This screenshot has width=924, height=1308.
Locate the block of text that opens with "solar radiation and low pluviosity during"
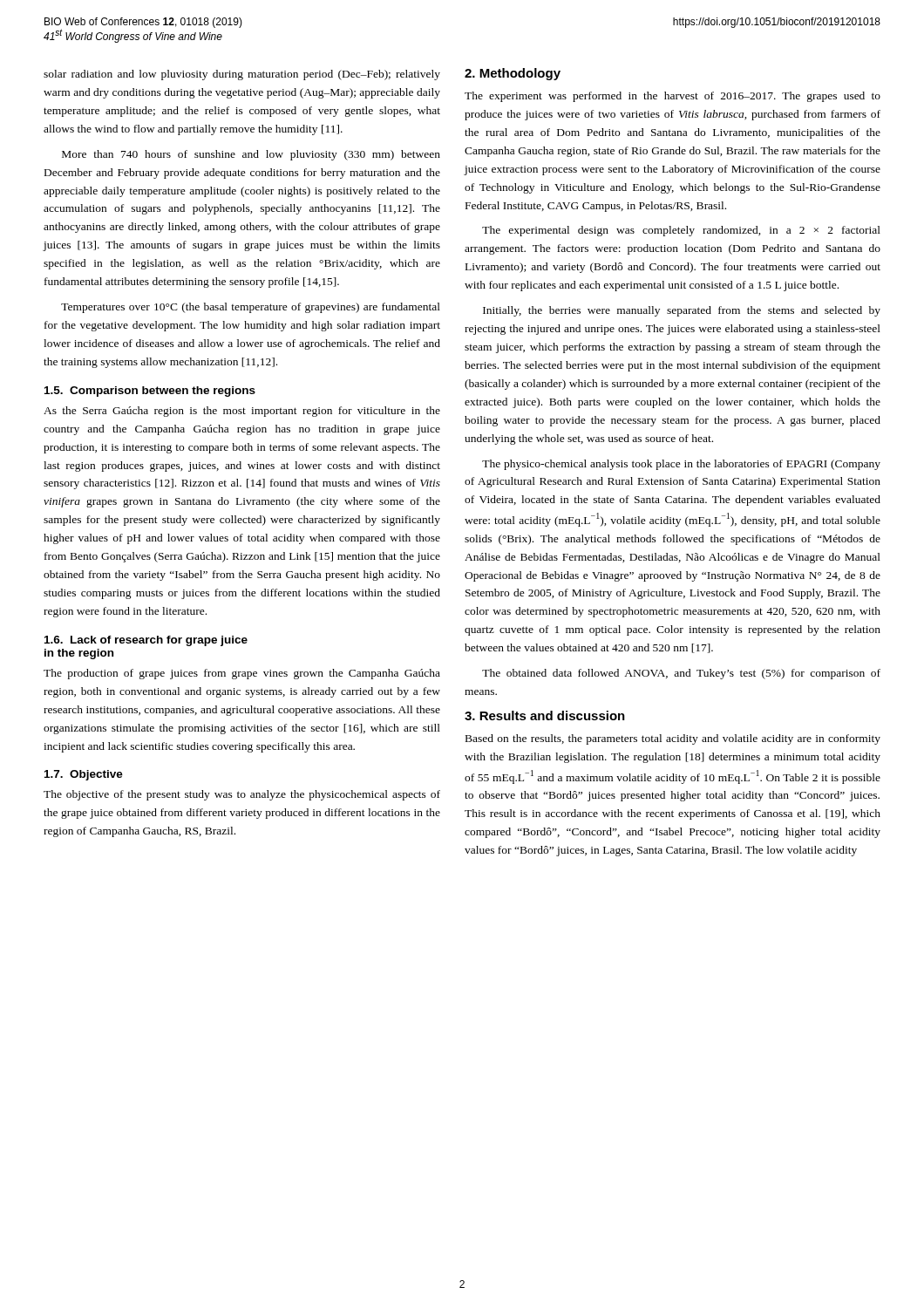(242, 102)
